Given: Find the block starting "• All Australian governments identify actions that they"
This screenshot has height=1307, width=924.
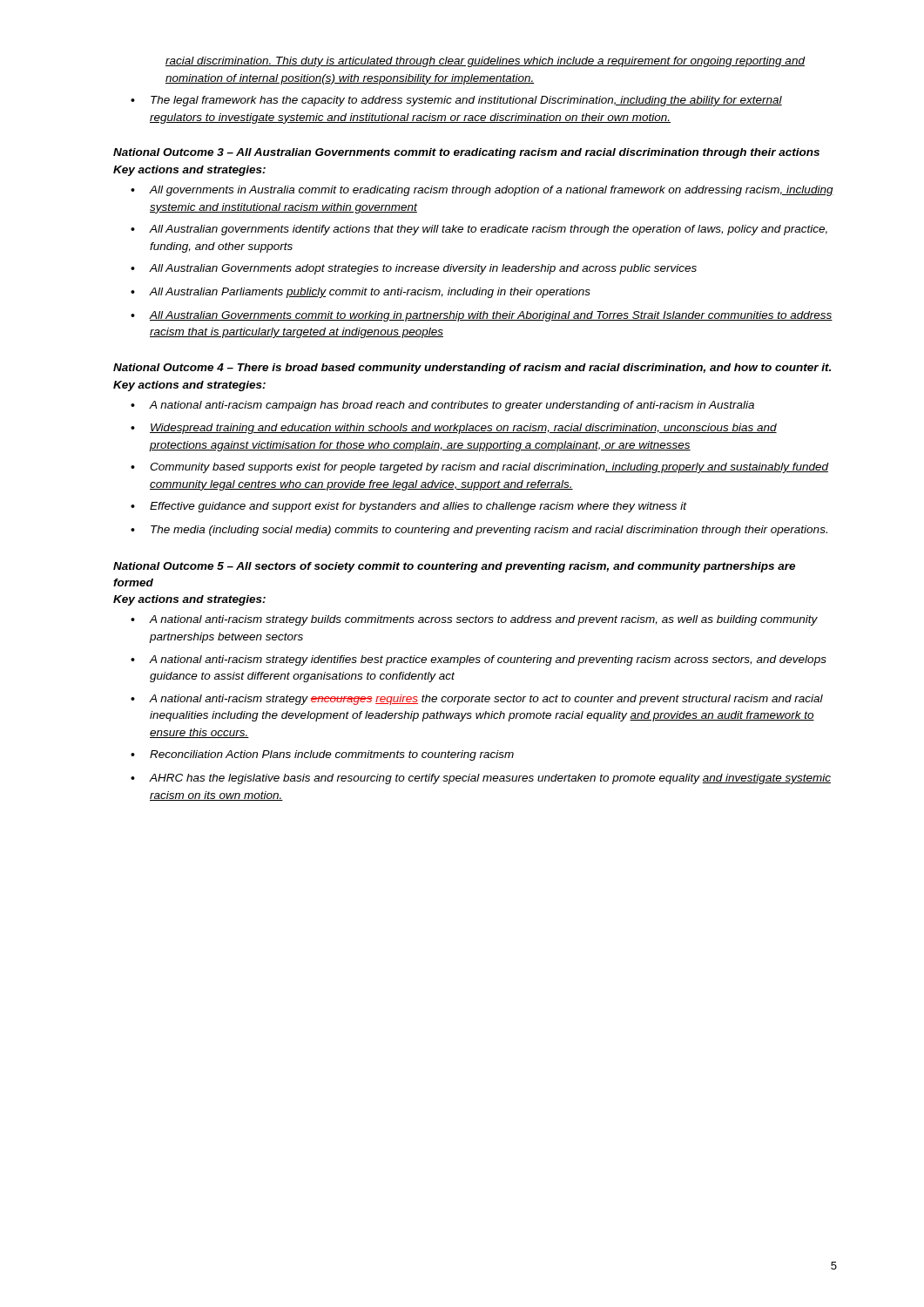Looking at the screenshot, I should tap(484, 238).
